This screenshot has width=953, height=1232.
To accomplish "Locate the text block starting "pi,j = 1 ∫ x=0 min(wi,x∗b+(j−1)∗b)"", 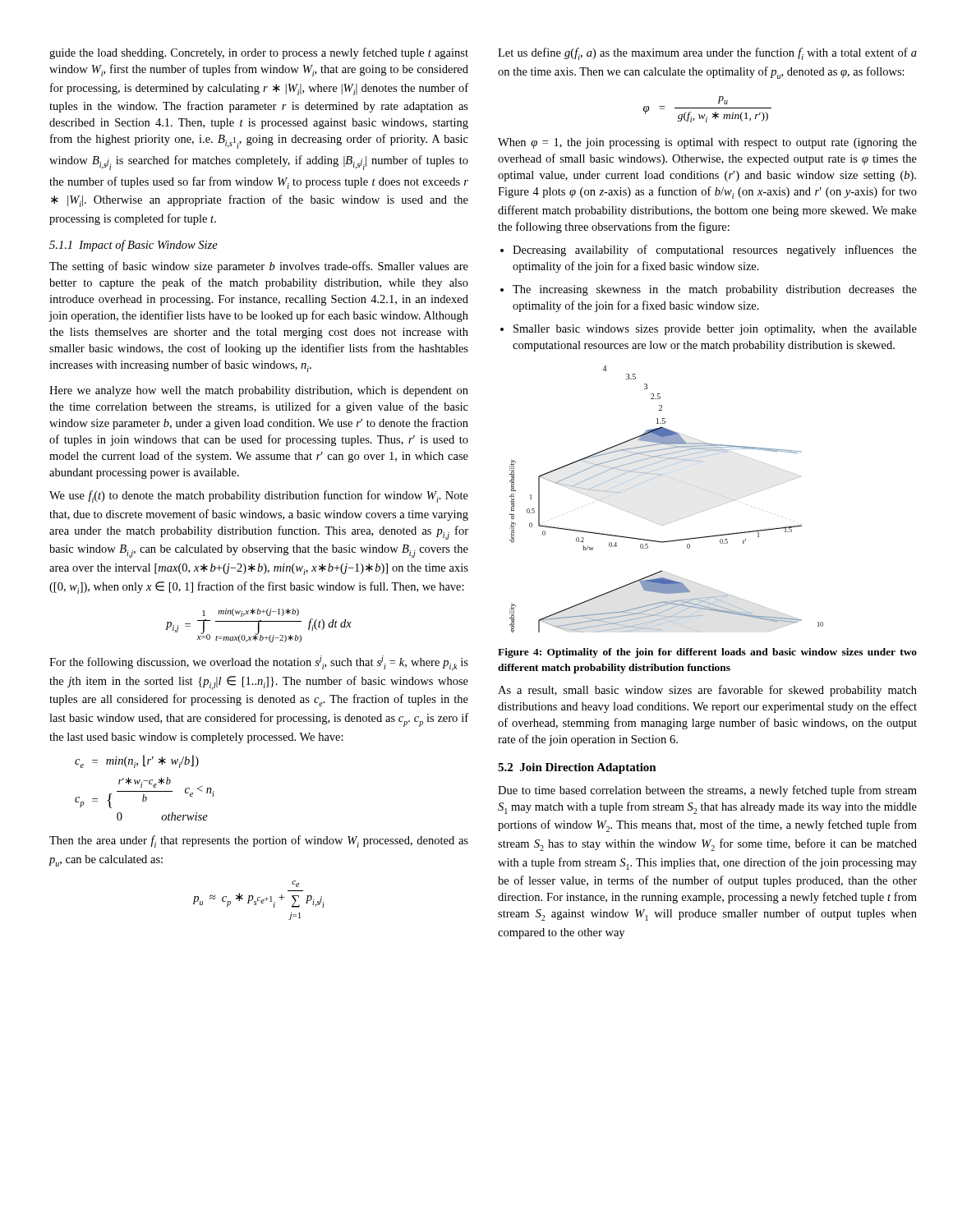I will click(259, 625).
